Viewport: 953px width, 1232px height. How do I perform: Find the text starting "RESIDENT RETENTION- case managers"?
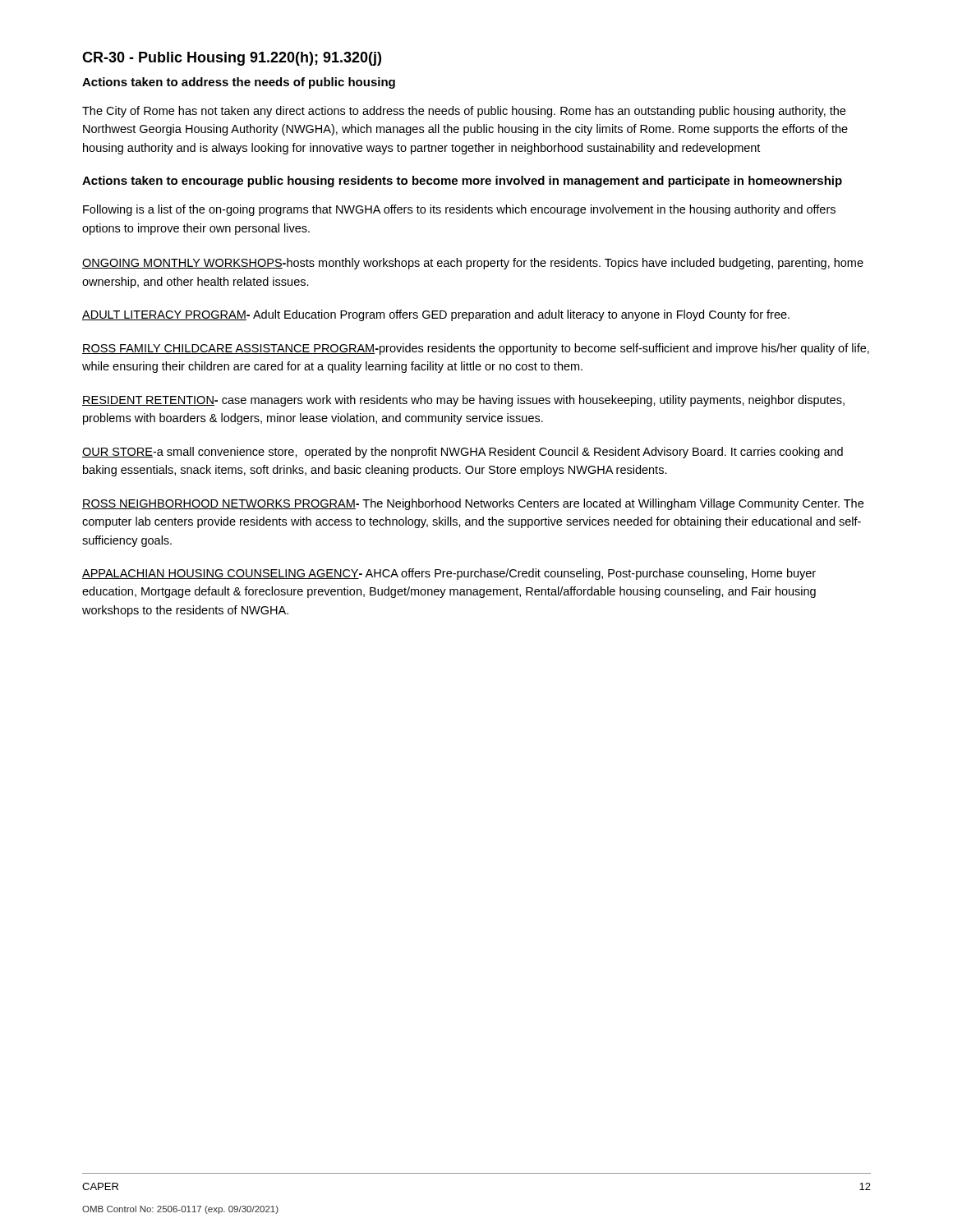coord(464,409)
